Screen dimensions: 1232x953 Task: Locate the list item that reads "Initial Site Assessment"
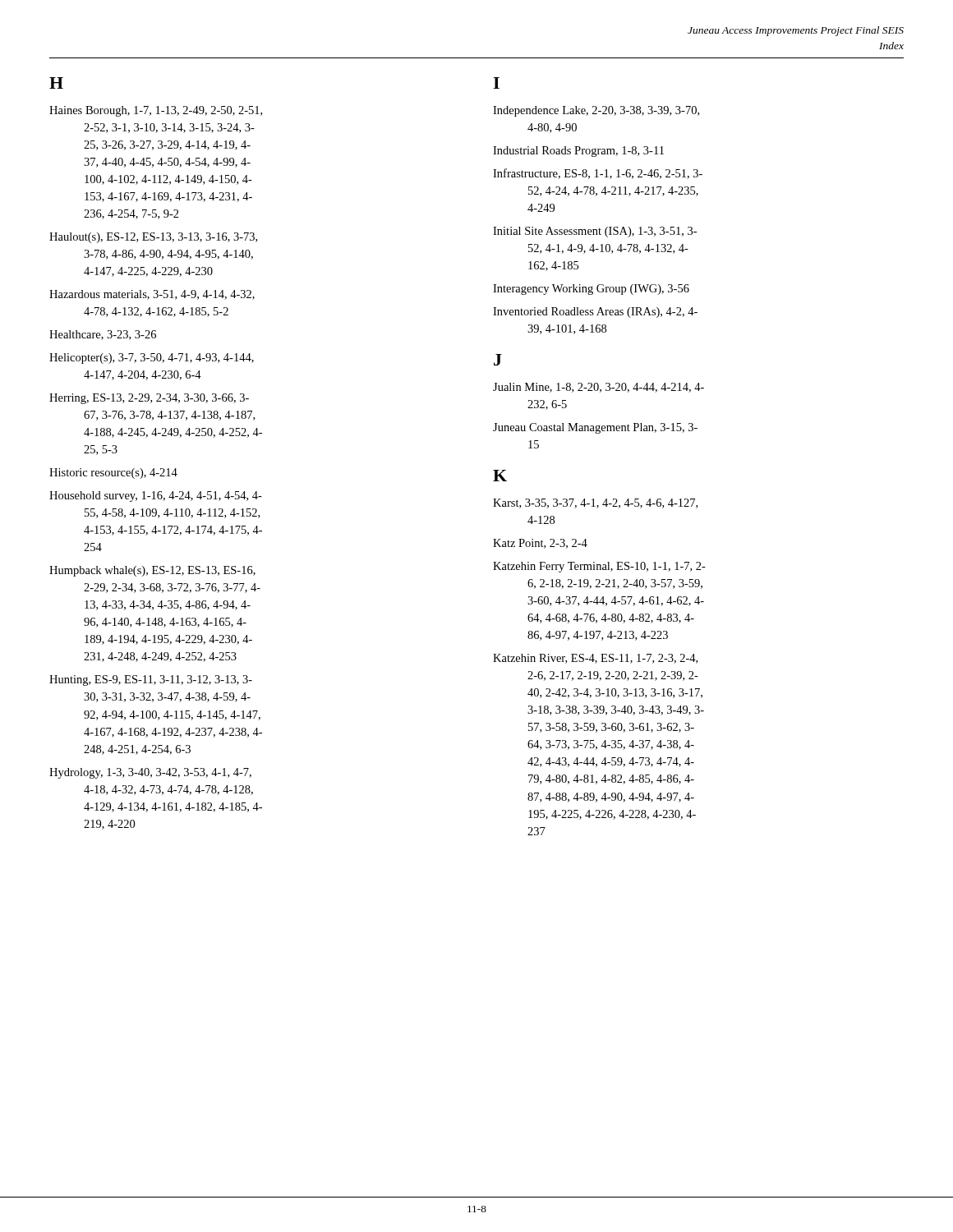click(x=698, y=249)
